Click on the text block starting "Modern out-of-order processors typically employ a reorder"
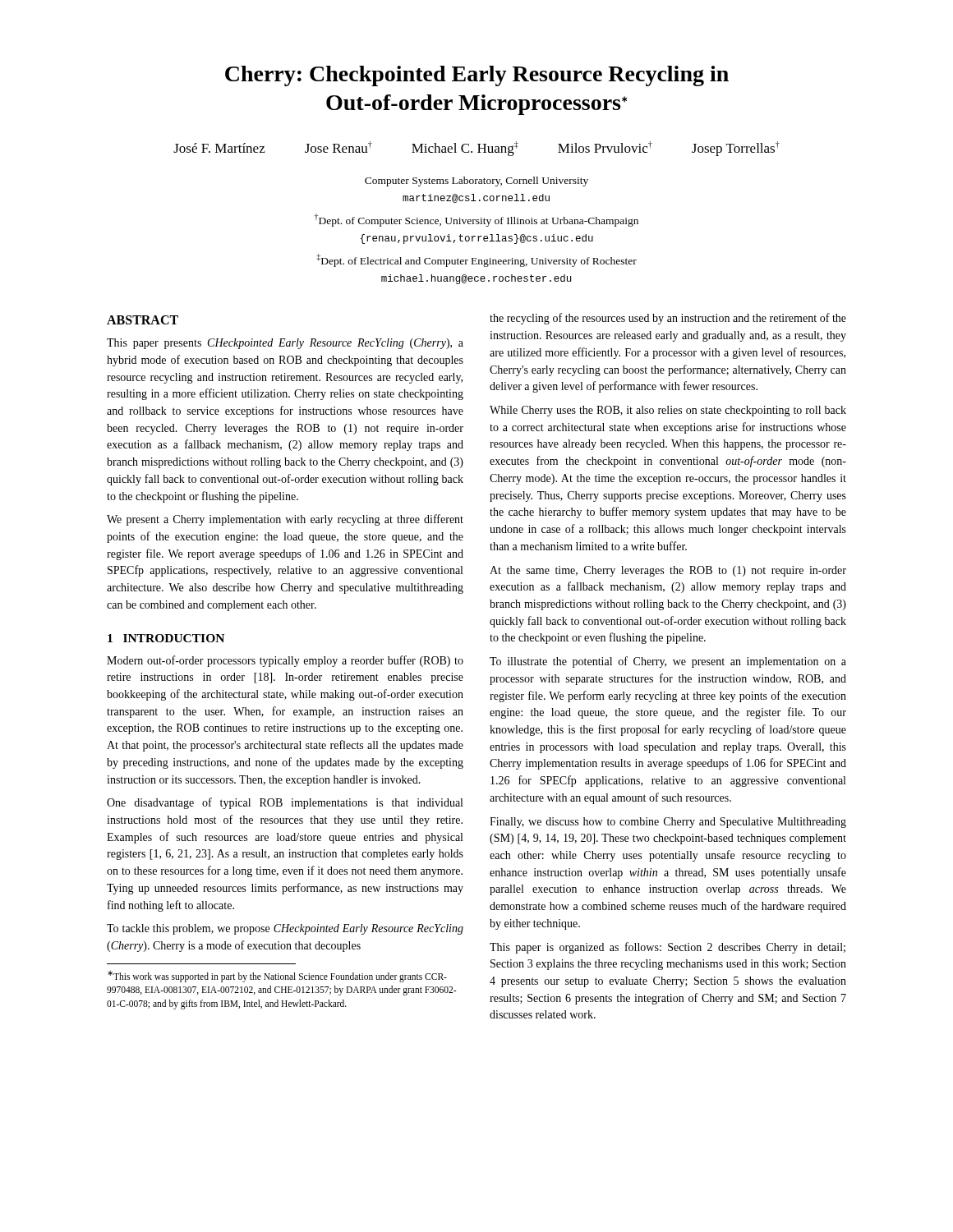Viewport: 953px width, 1232px height. tap(285, 804)
